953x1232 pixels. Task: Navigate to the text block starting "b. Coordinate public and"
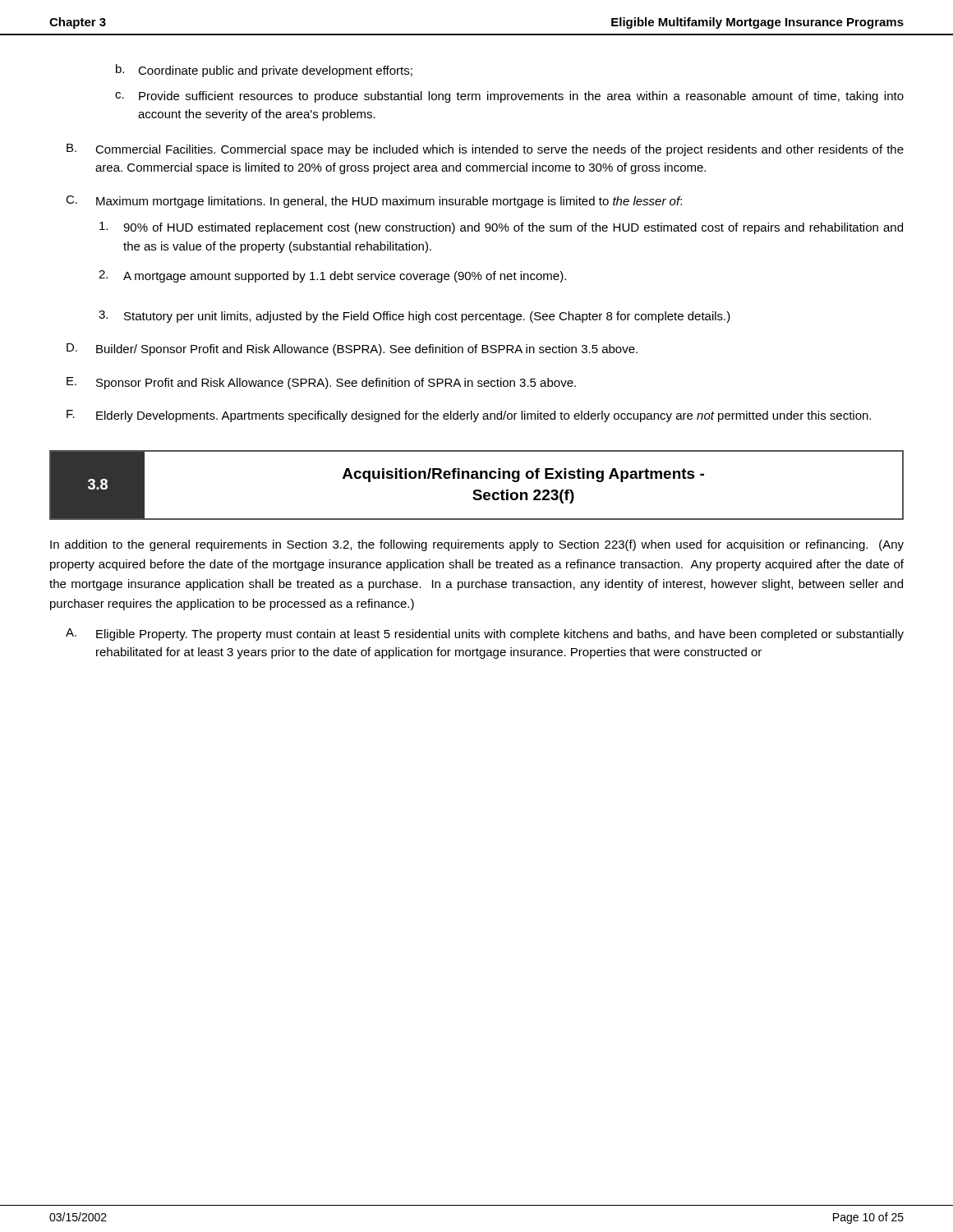(x=264, y=71)
